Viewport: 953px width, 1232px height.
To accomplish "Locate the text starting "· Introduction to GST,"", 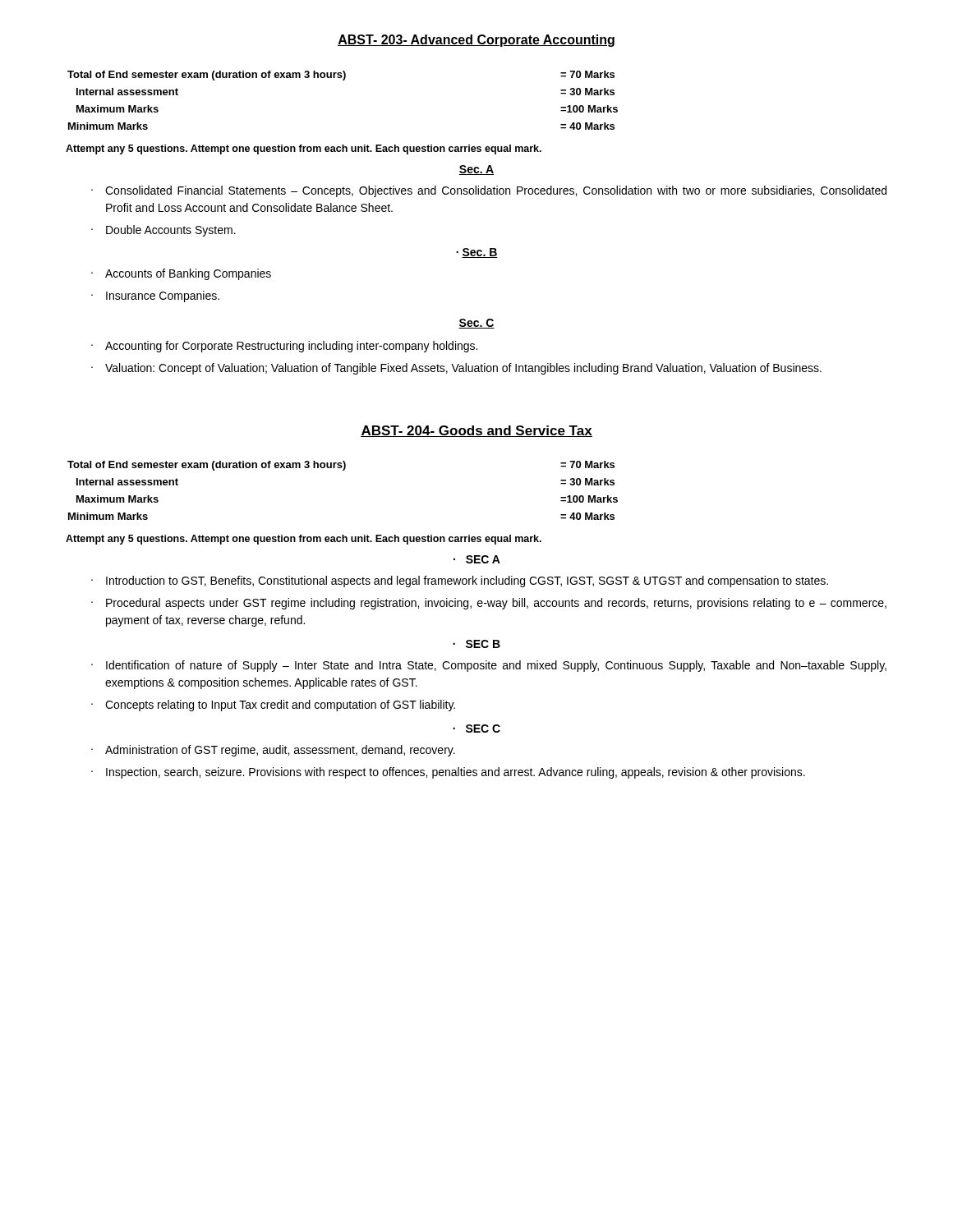I will 460,581.
